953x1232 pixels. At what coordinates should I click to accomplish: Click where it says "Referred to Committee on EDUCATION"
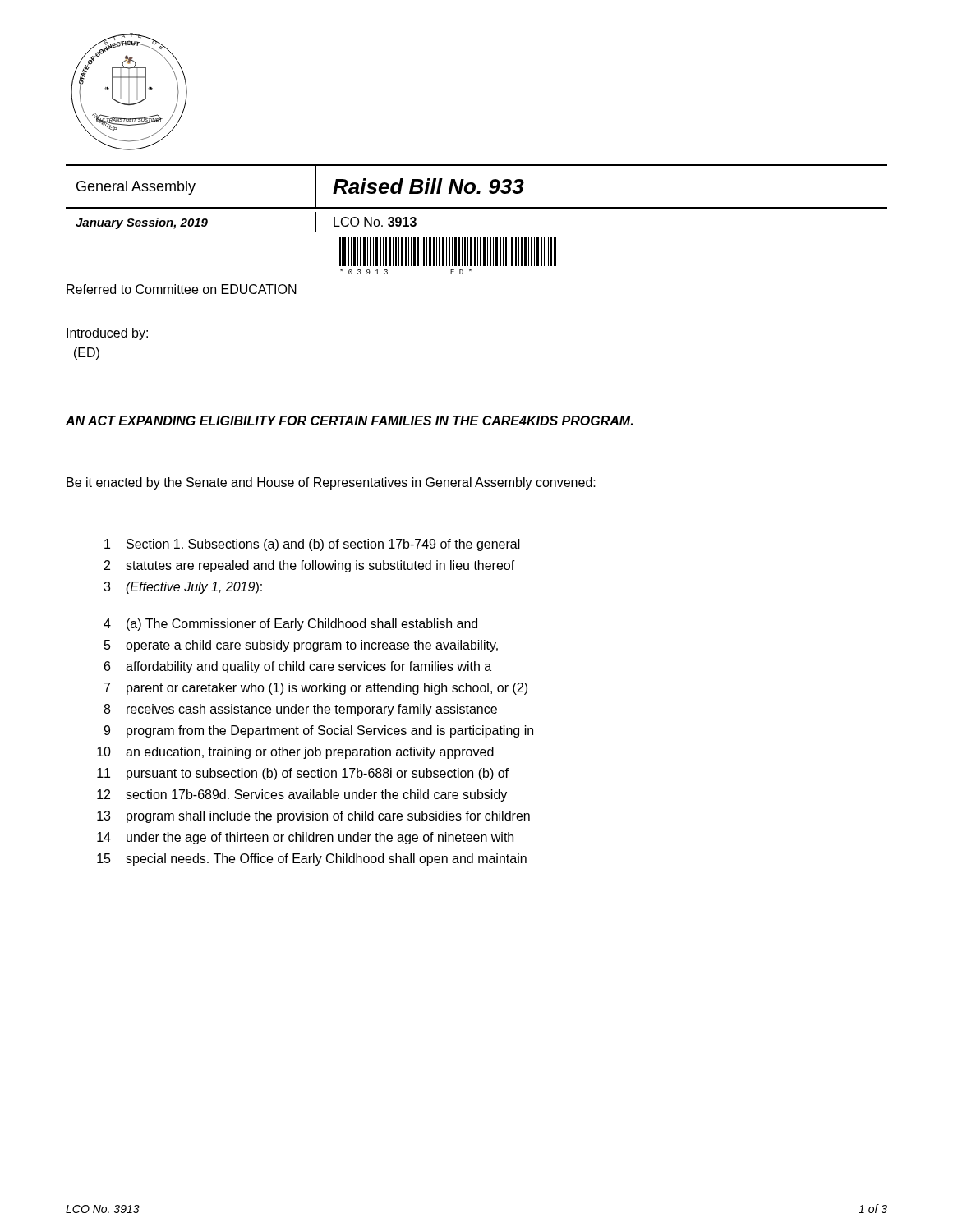pos(181,290)
